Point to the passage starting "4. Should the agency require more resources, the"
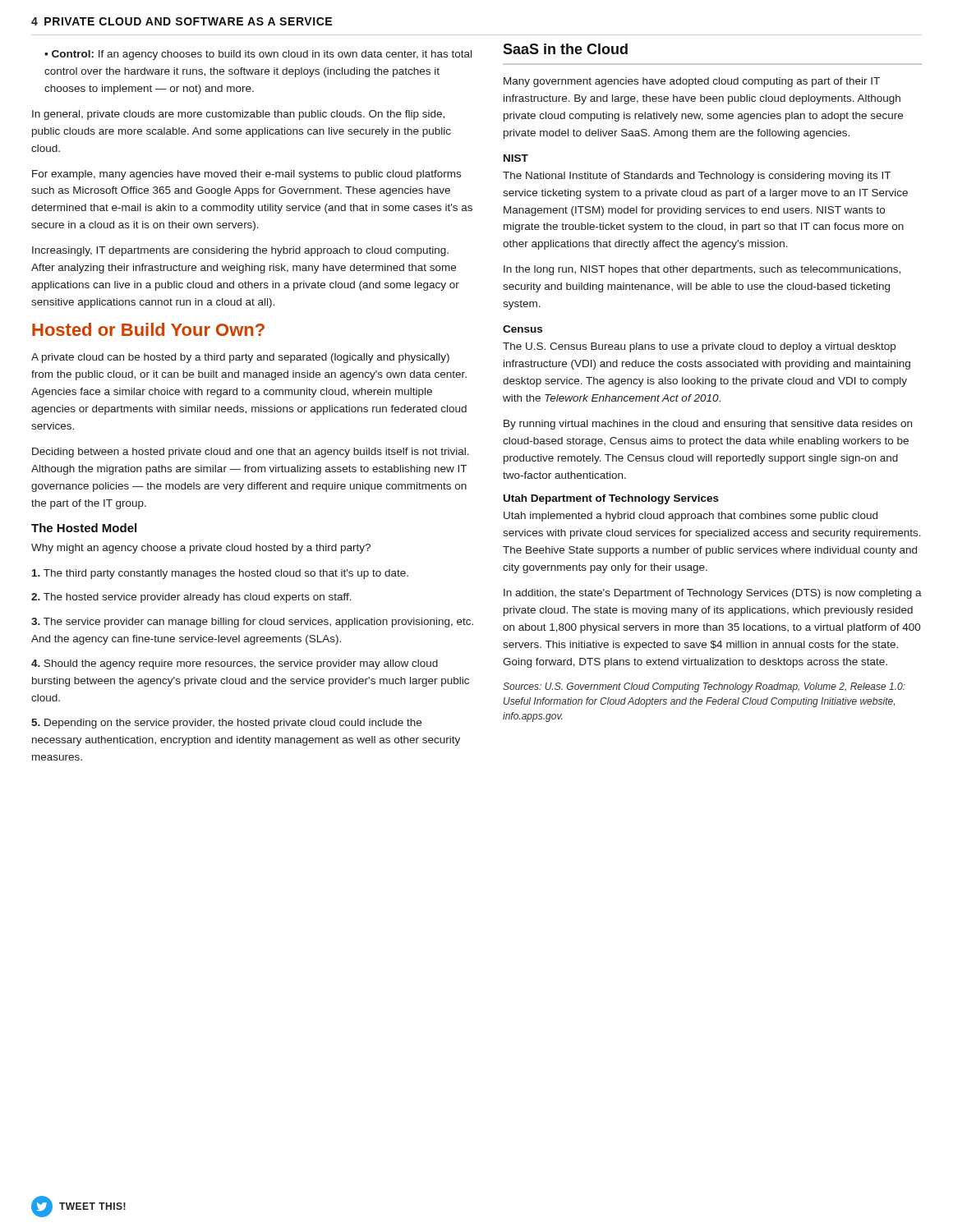 point(250,681)
